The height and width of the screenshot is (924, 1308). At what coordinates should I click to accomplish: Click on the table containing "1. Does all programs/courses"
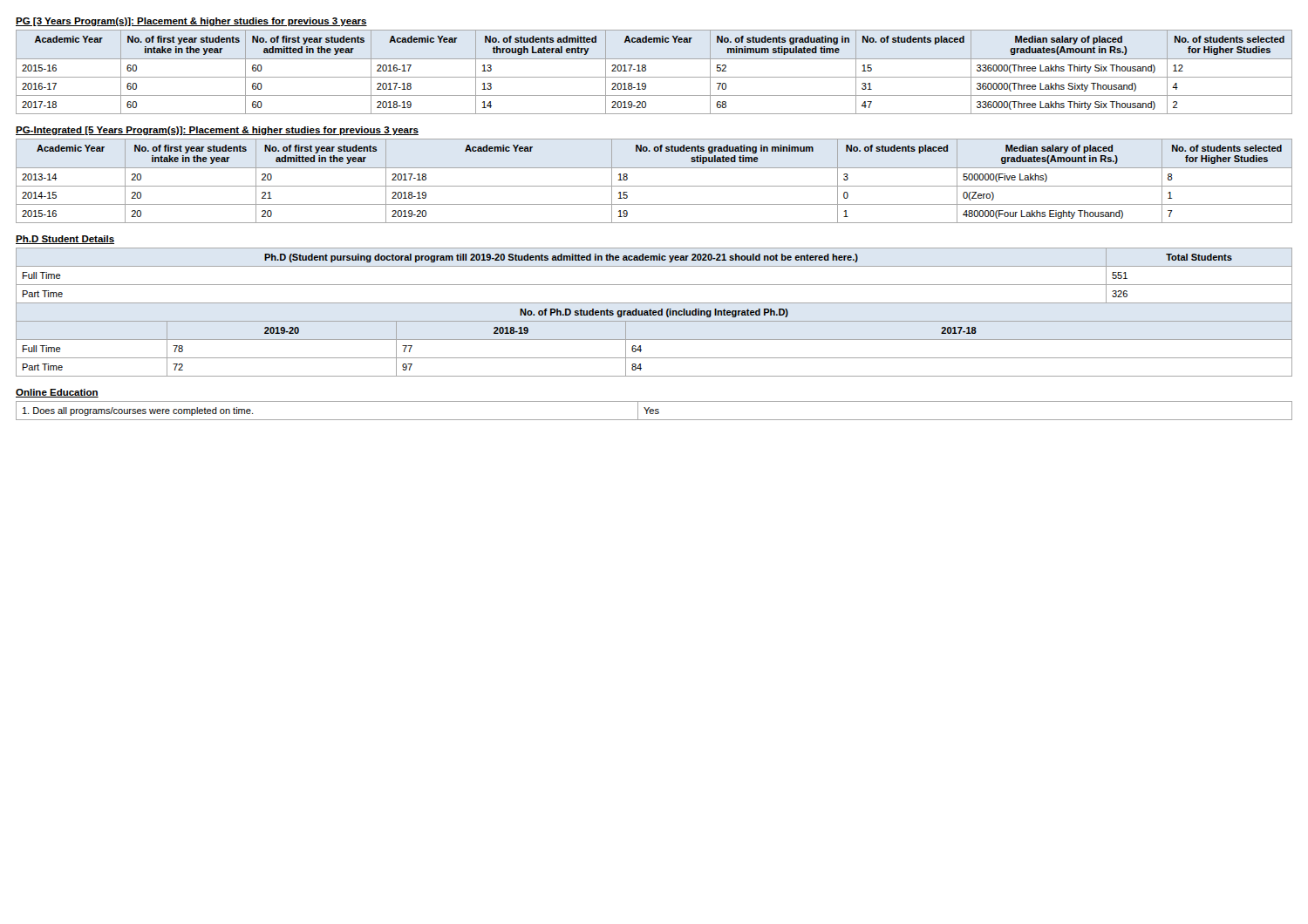[x=654, y=411]
